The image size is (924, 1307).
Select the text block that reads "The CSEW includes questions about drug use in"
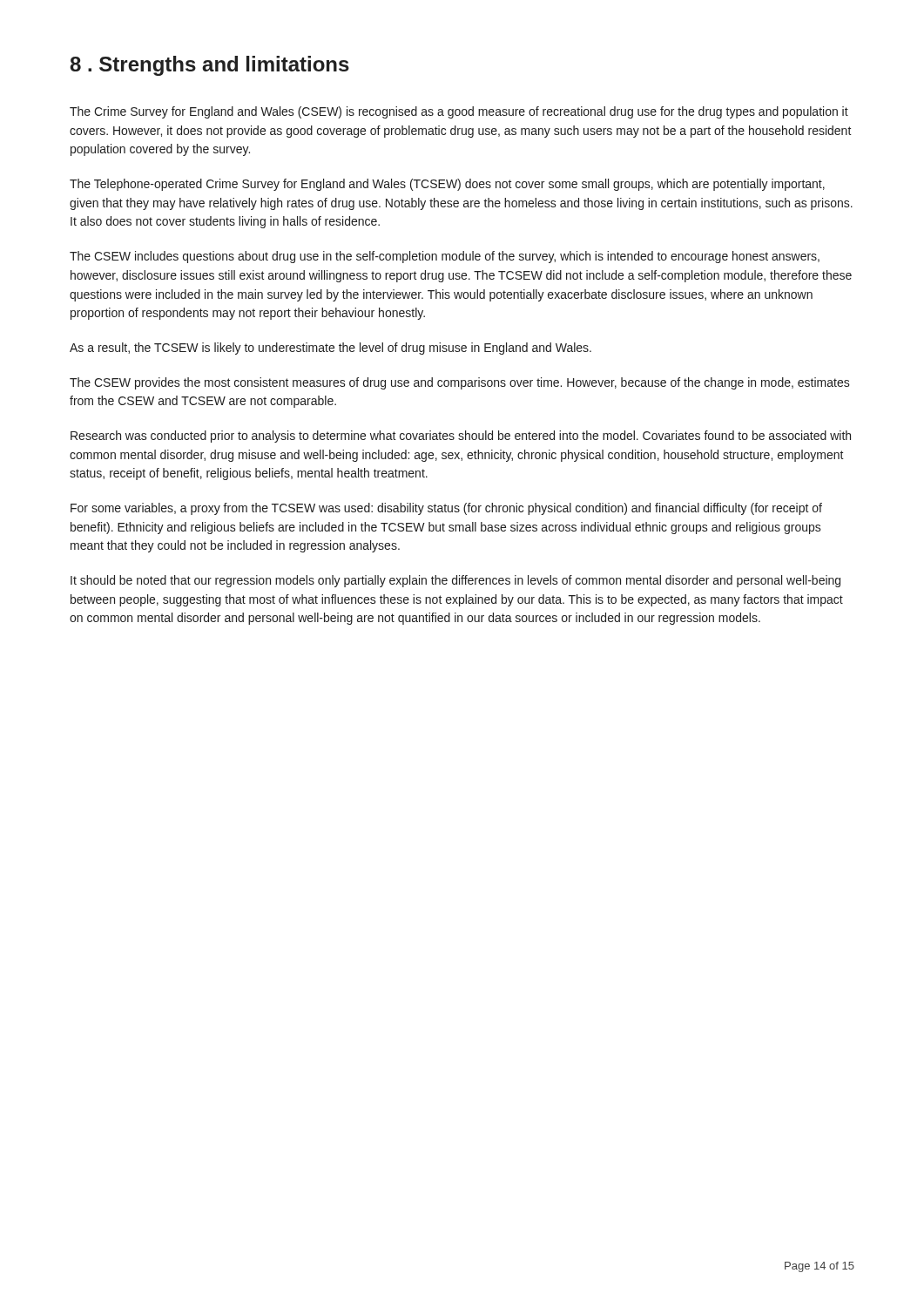(x=461, y=285)
